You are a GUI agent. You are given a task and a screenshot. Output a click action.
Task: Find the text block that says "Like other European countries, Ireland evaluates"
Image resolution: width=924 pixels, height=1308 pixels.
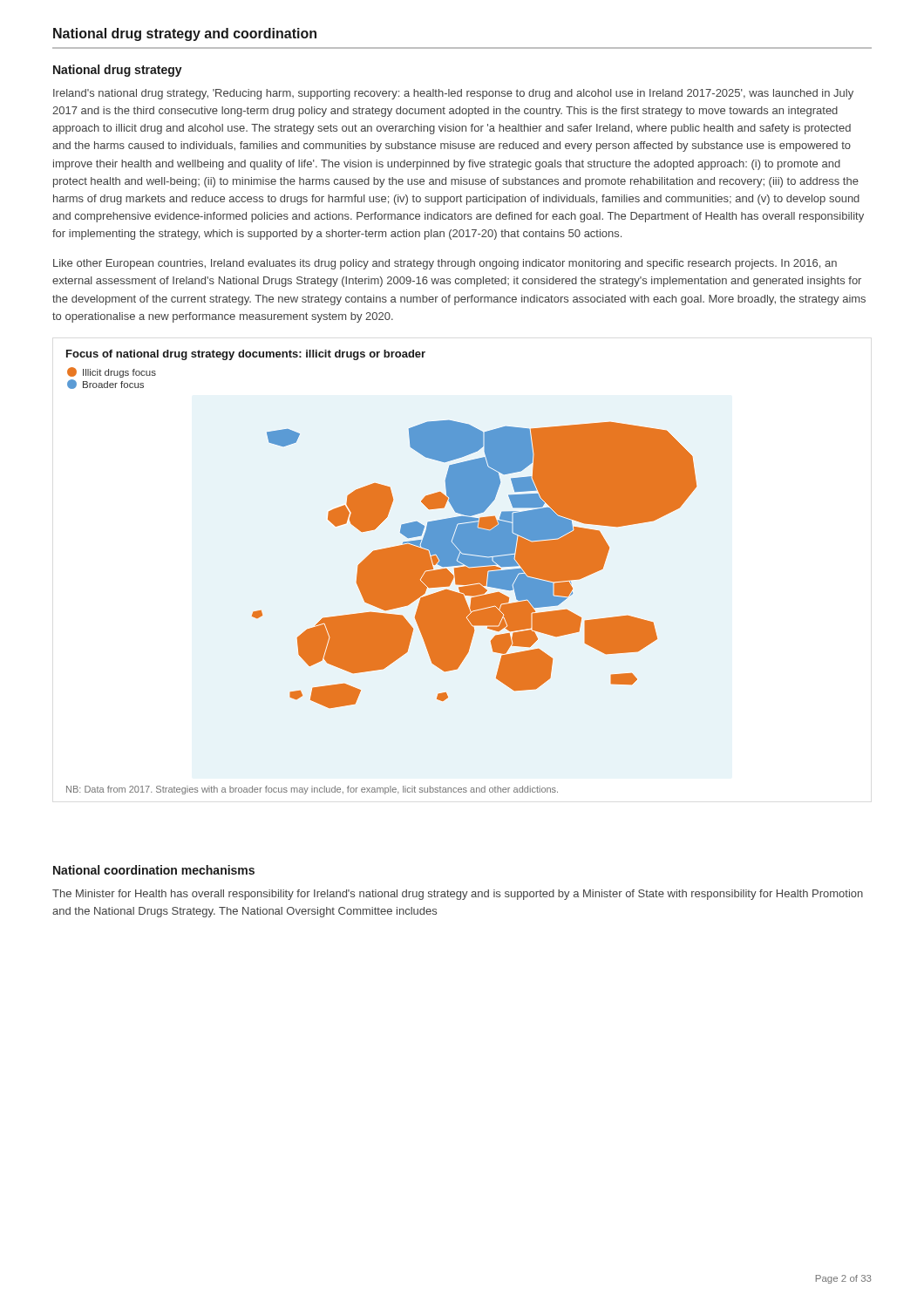click(459, 290)
